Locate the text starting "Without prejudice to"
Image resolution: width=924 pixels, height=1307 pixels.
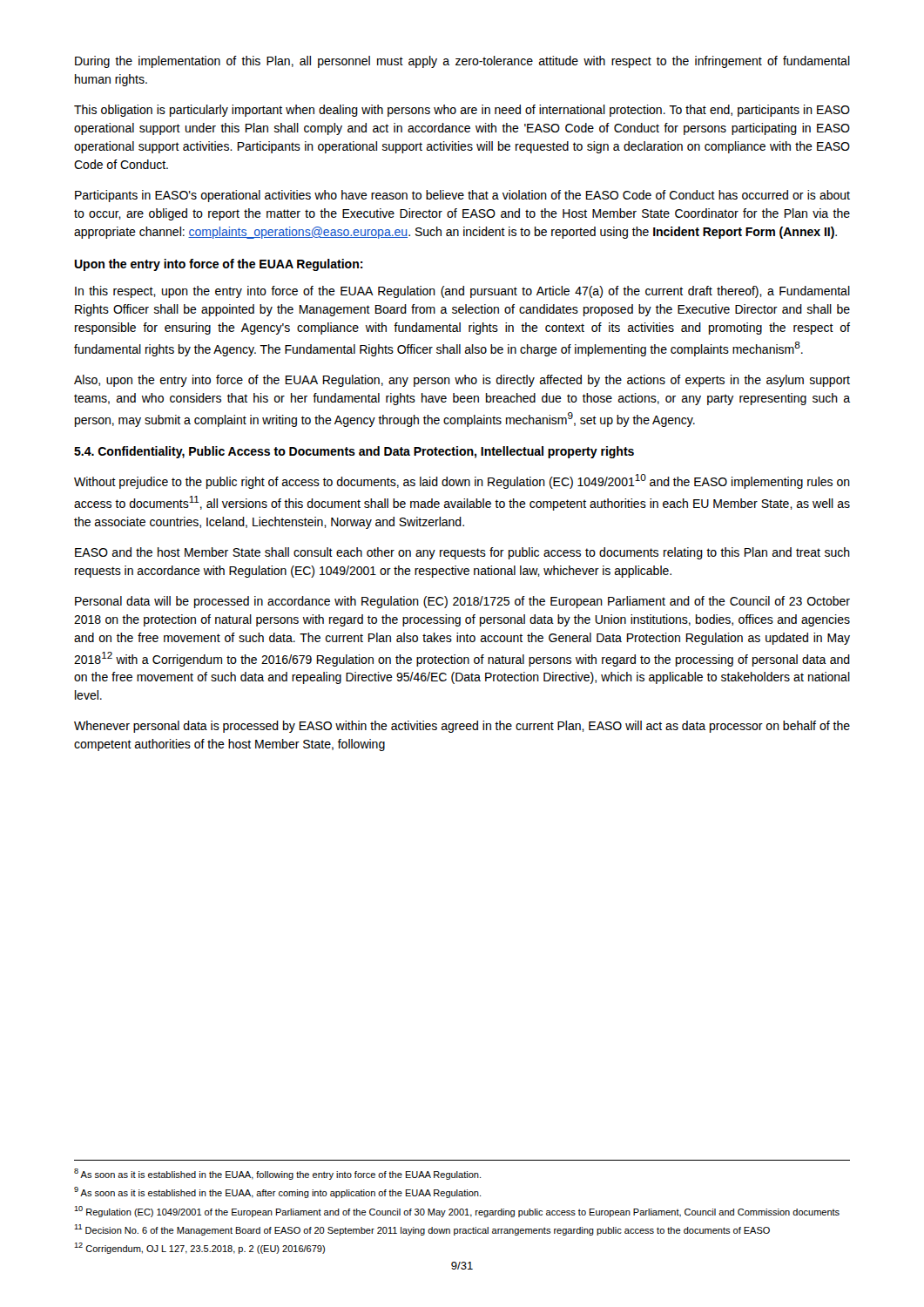tap(462, 501)
